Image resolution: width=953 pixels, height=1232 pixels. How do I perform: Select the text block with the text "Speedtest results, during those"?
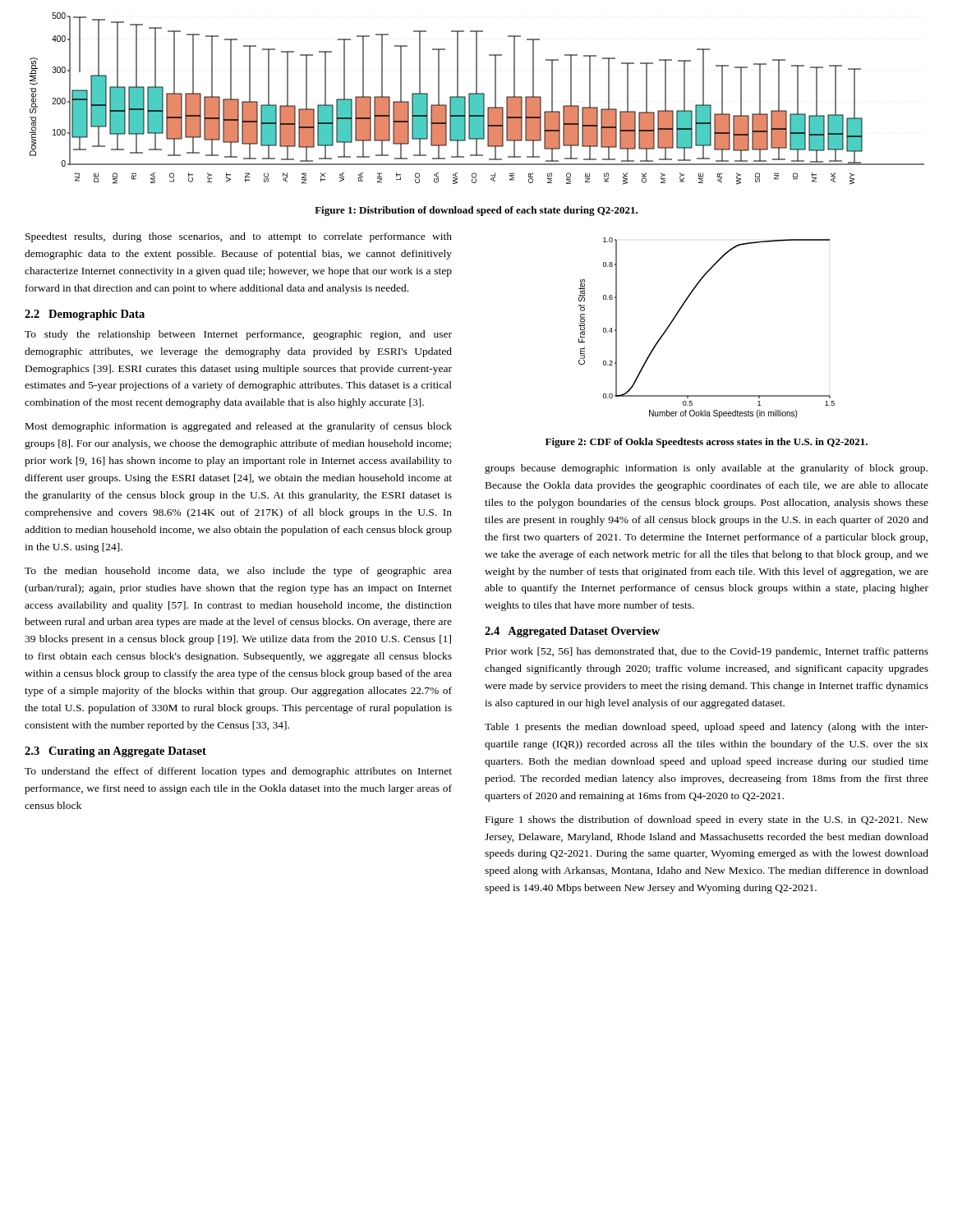point(238,262)
